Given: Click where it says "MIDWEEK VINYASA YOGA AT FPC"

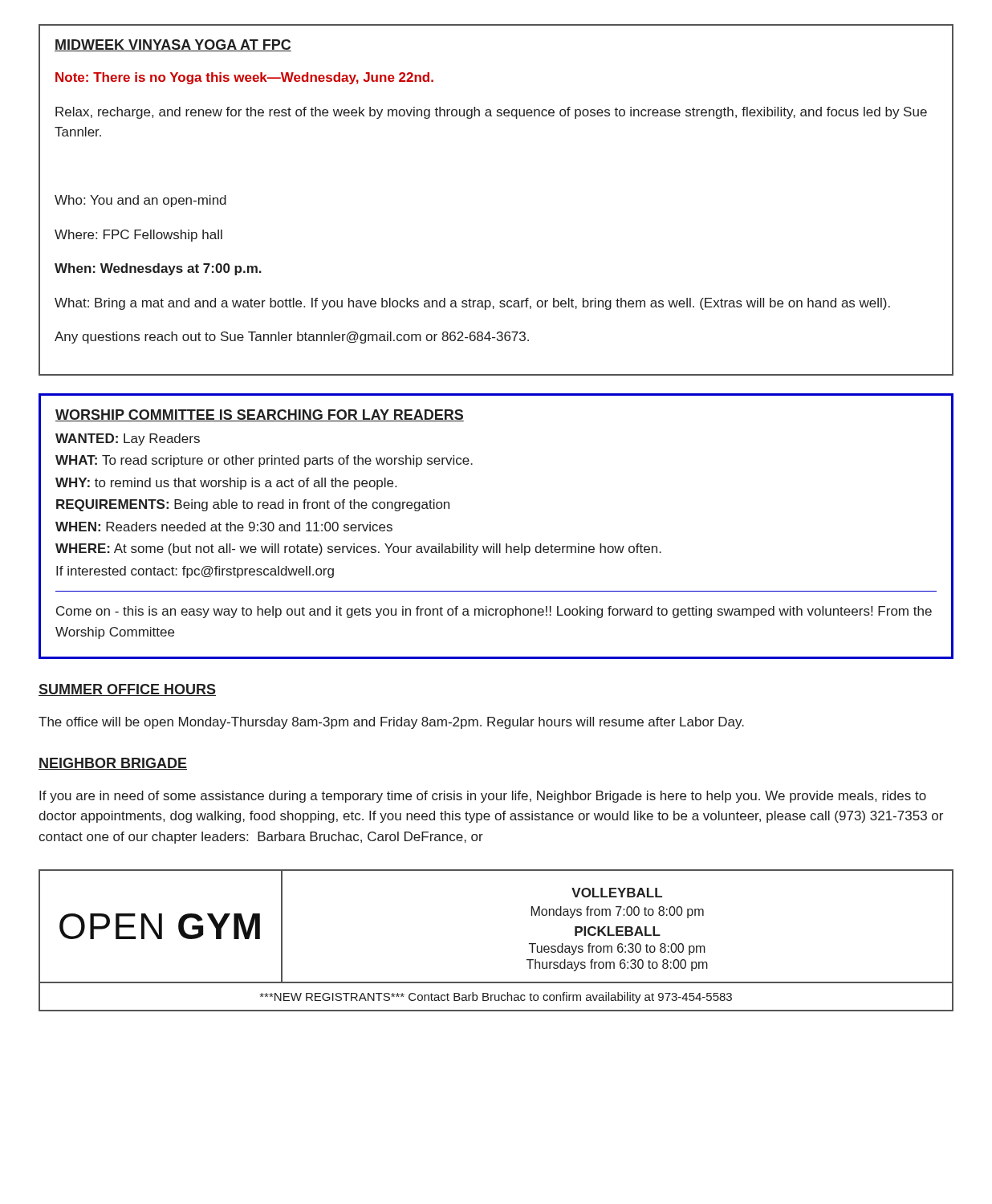Looking at the screenshot, I should (x=173, y=45).
